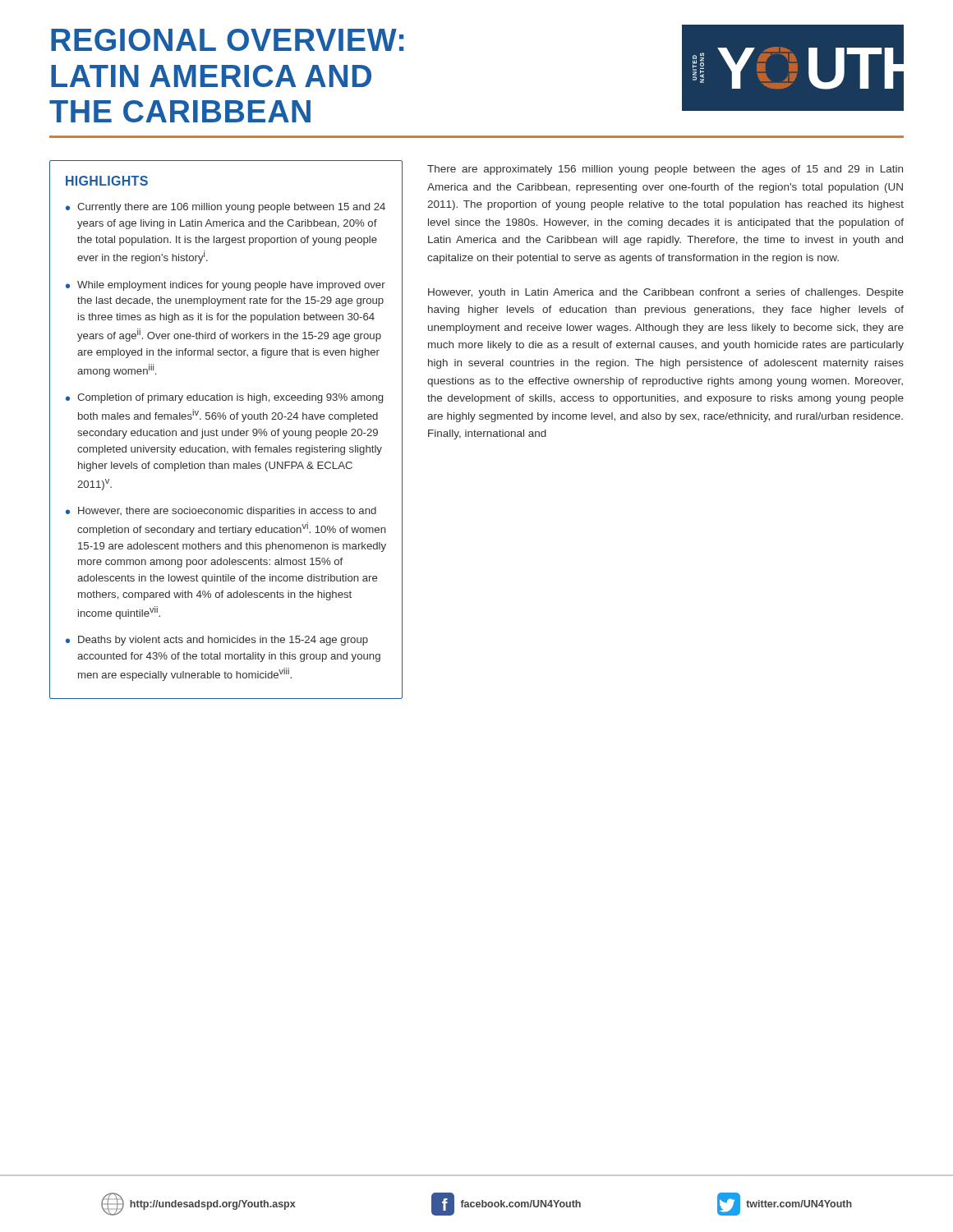Screen dimensions: 1232x953
Task: Point to "REGIONAL OVERVIEW:LATIN AMERICA ANDTHE CARIBBEAN"
Action: 255,77
